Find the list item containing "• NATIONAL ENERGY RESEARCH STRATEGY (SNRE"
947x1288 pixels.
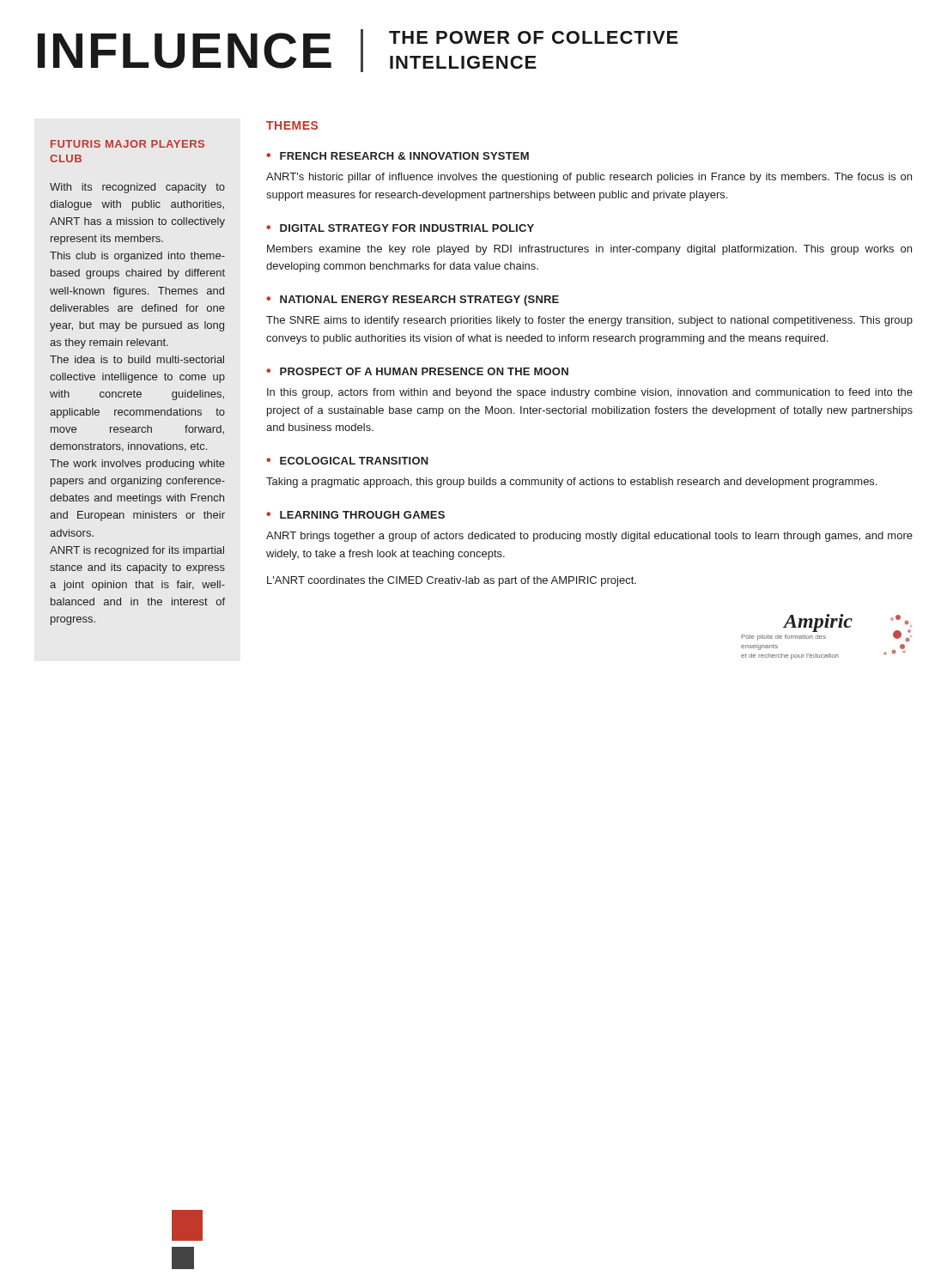tap(413, 299)
